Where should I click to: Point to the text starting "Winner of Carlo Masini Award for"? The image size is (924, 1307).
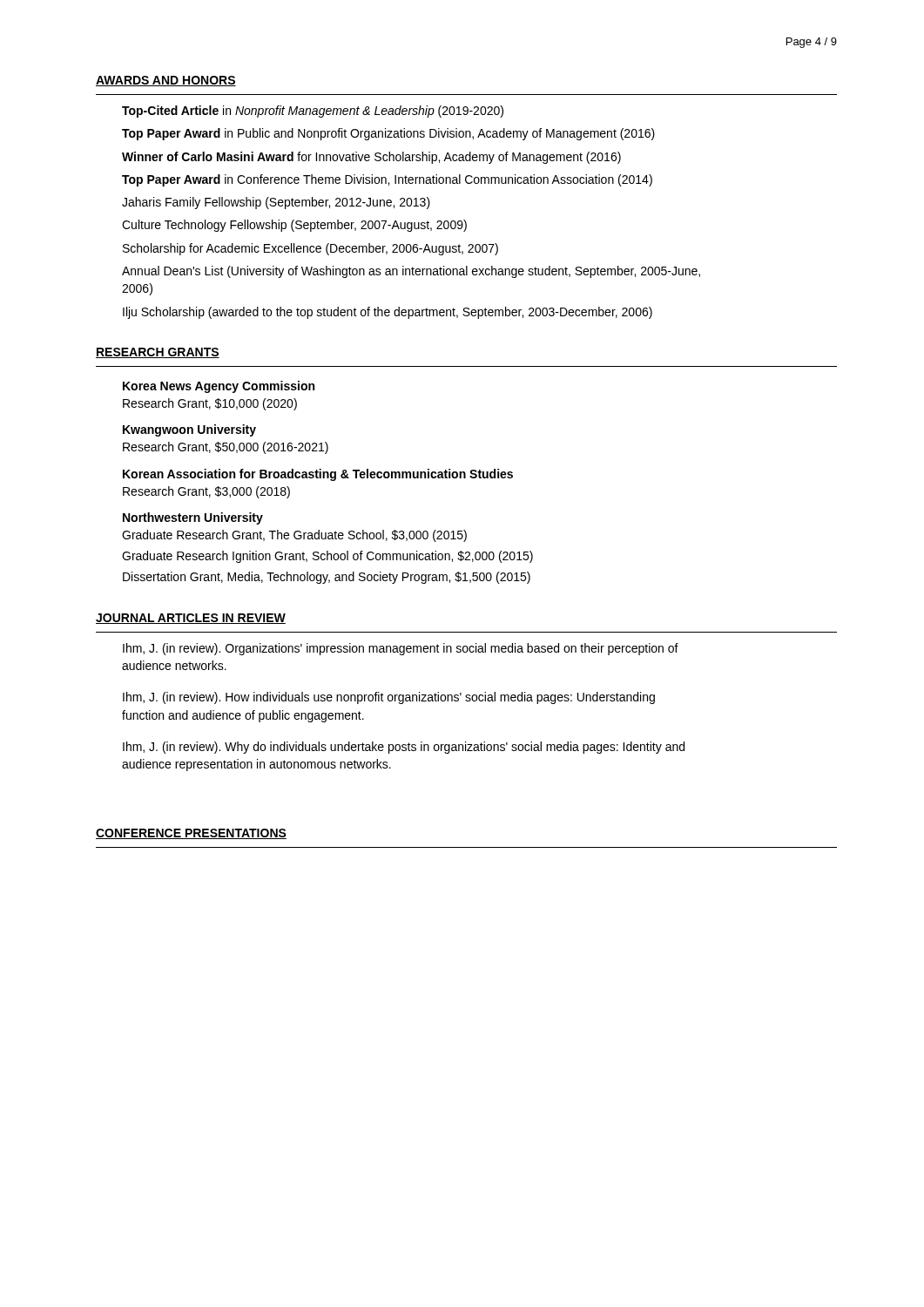tap(372, 157)
